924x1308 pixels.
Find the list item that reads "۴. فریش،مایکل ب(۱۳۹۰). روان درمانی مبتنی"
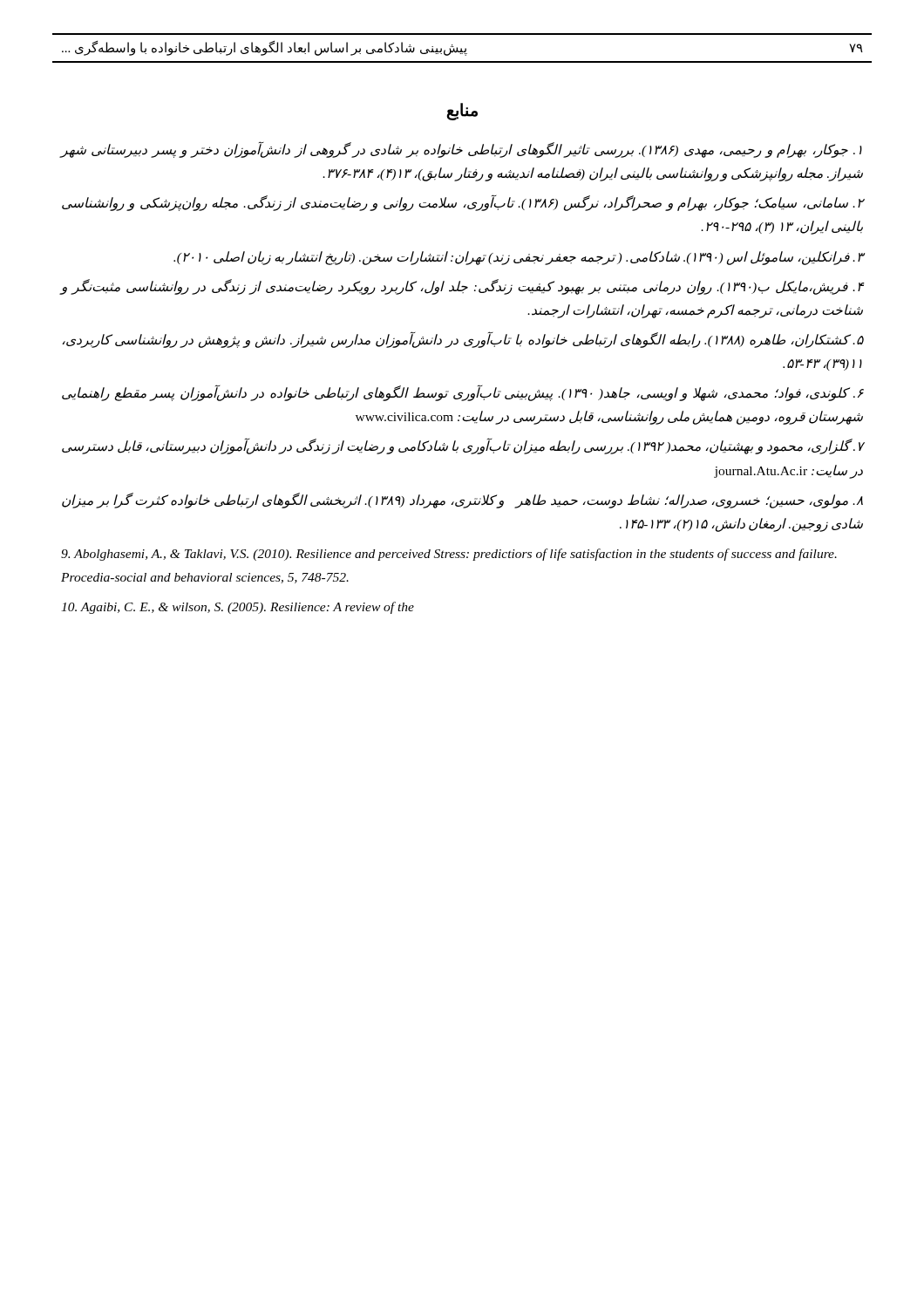tap(462, 298)
